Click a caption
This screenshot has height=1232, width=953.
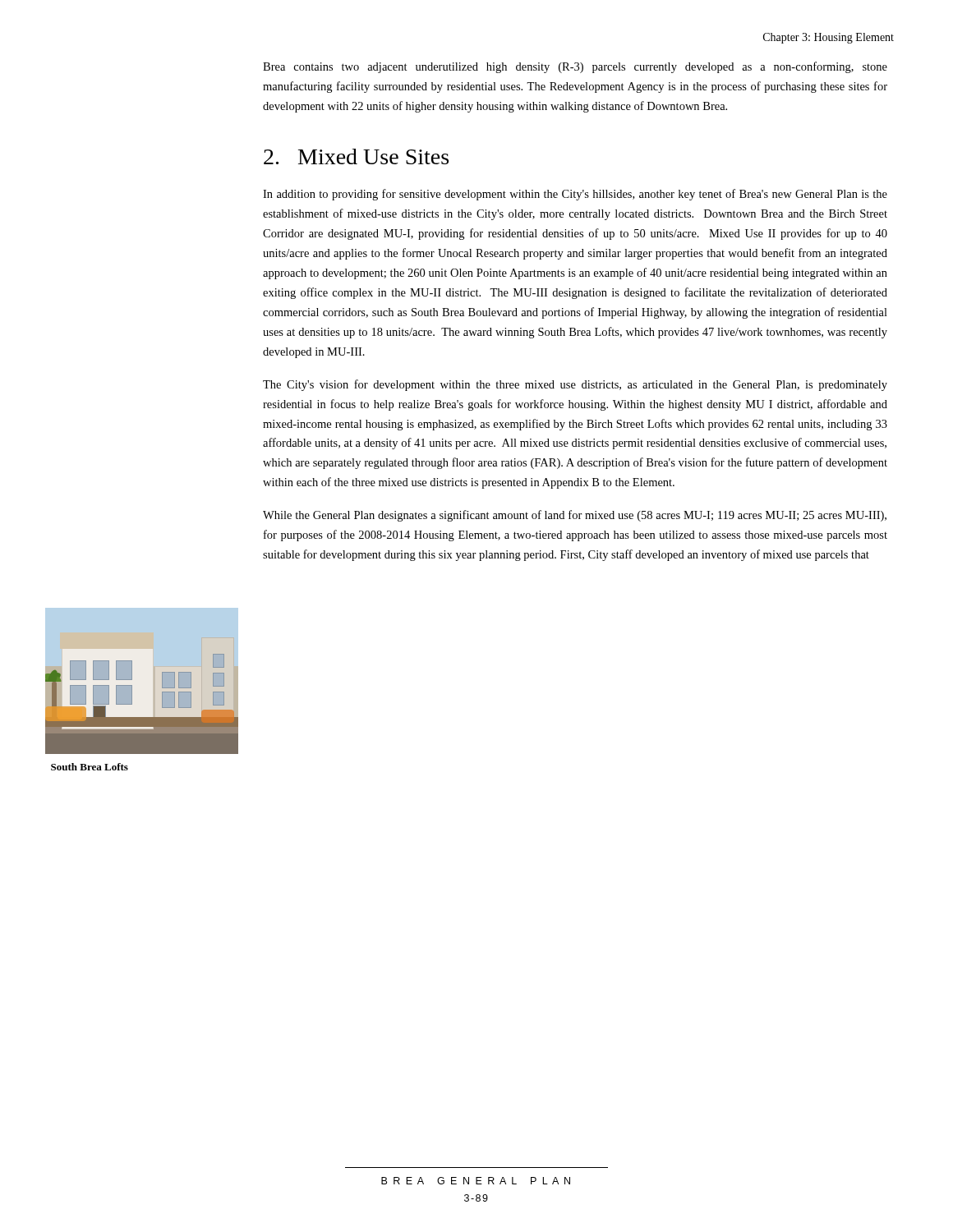click(x=87, y=767)
